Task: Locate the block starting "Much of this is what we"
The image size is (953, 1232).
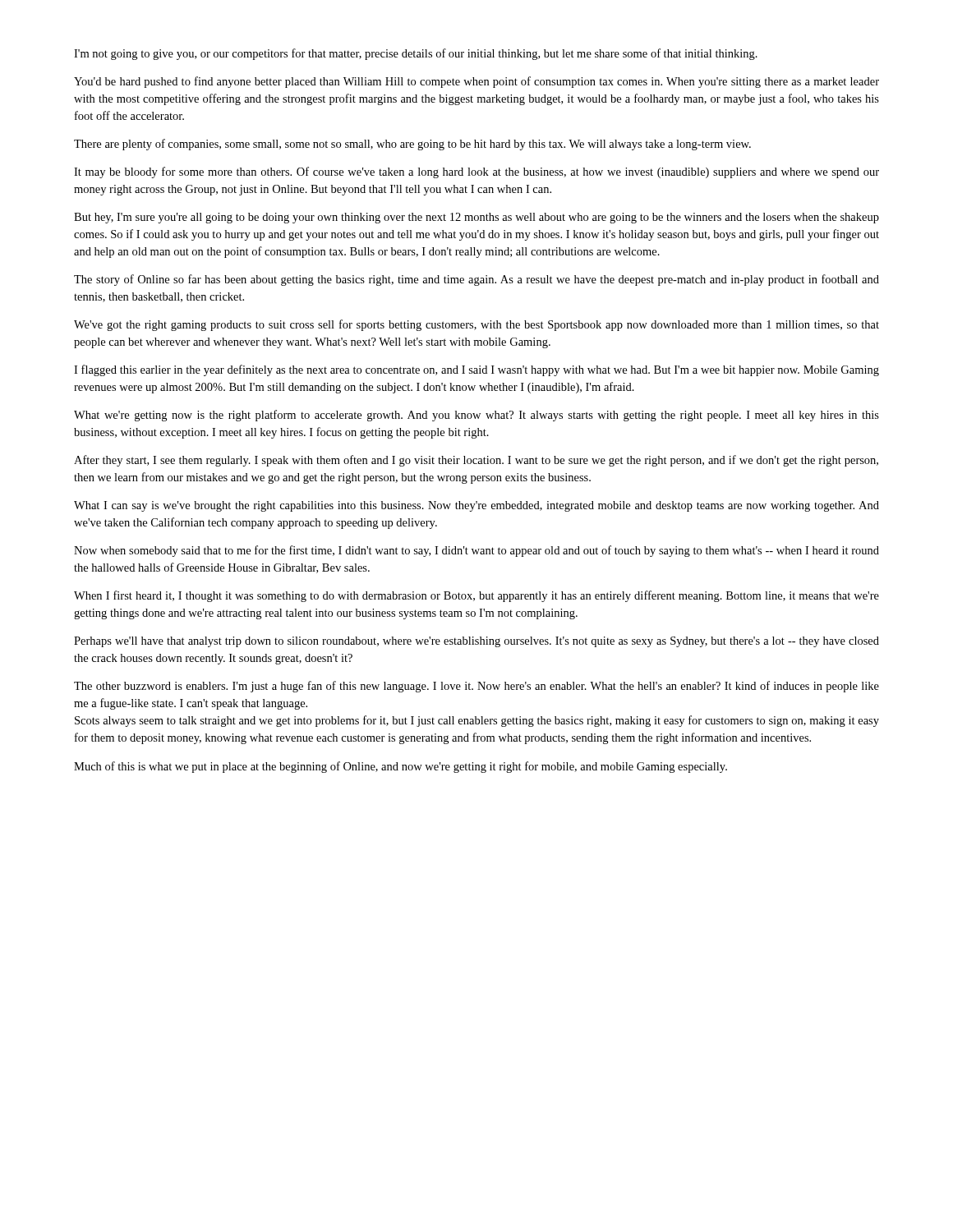Action: (401, 766)
